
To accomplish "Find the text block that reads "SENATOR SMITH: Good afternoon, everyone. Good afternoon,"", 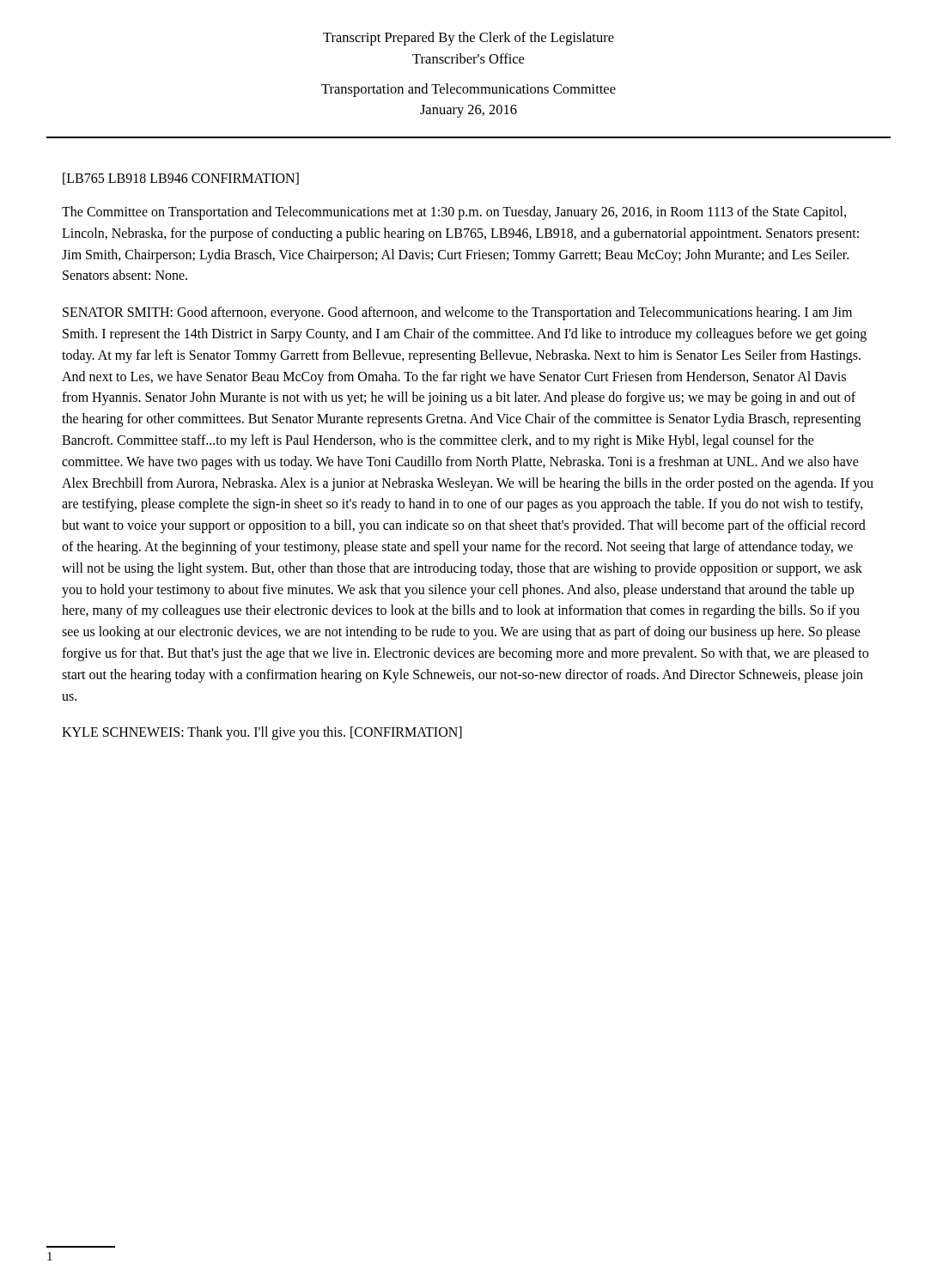I will coord(468,504).
